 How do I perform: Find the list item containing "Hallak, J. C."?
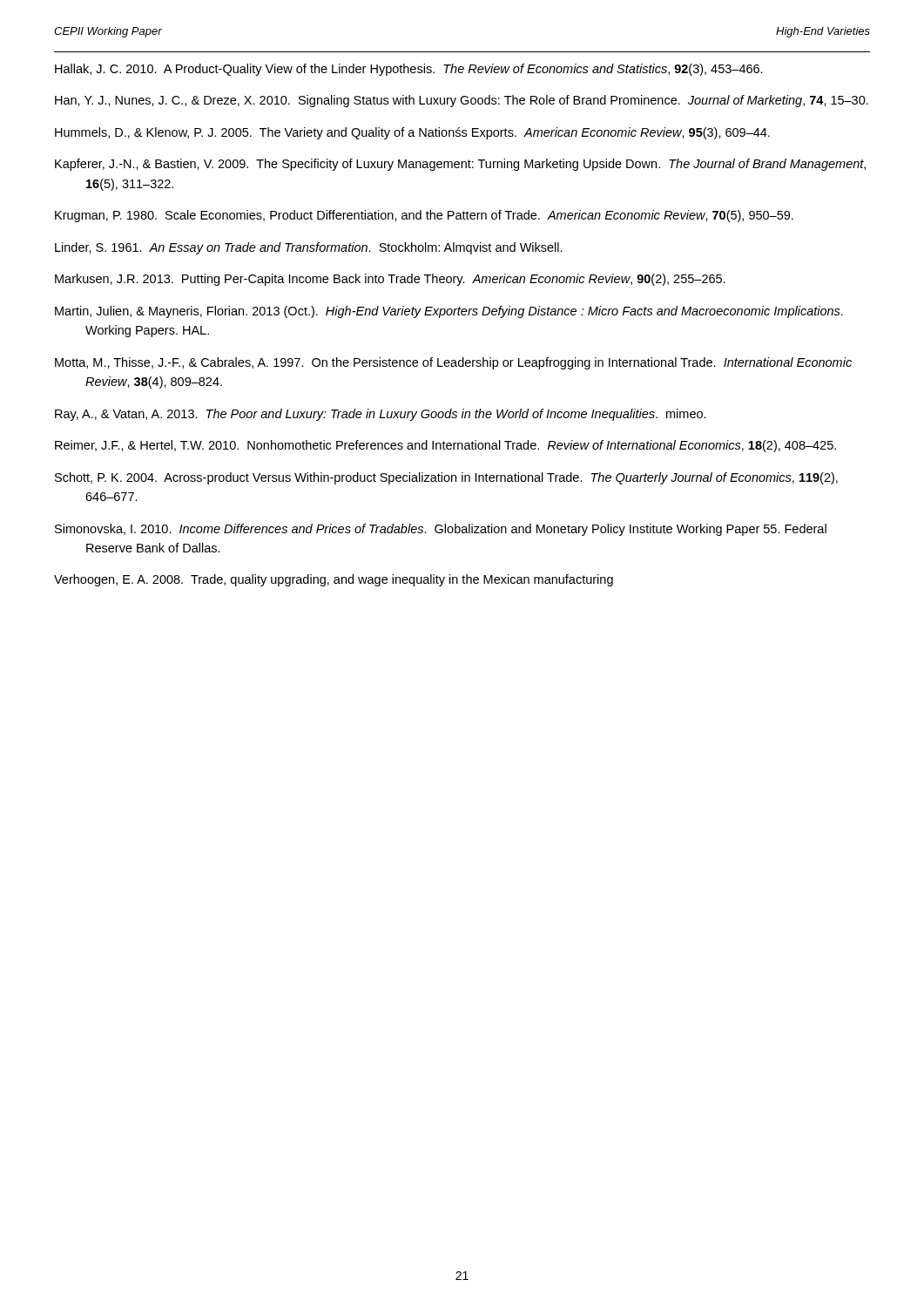(409, 69)
